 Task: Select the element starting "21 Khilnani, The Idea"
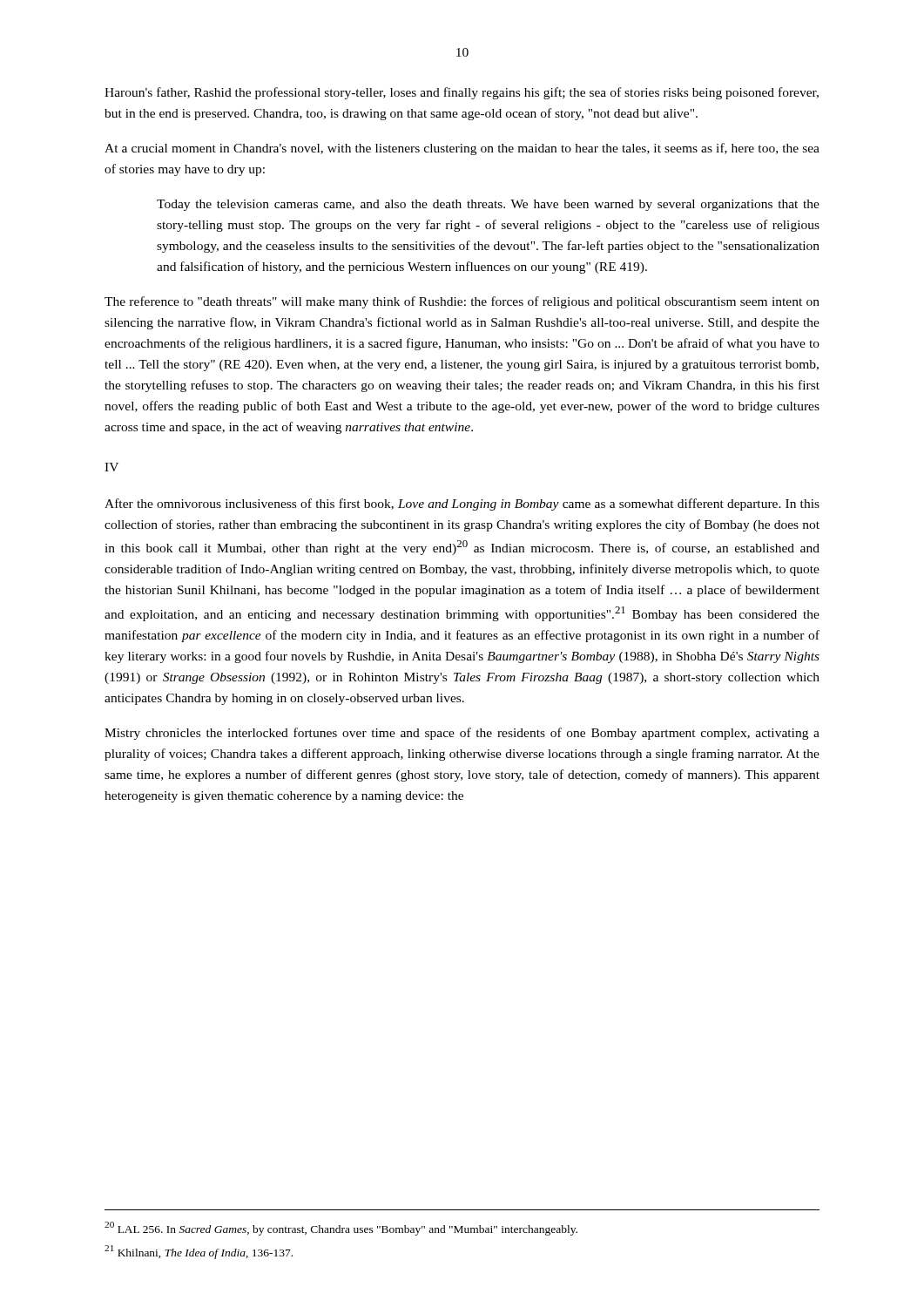pos(199,1252)
